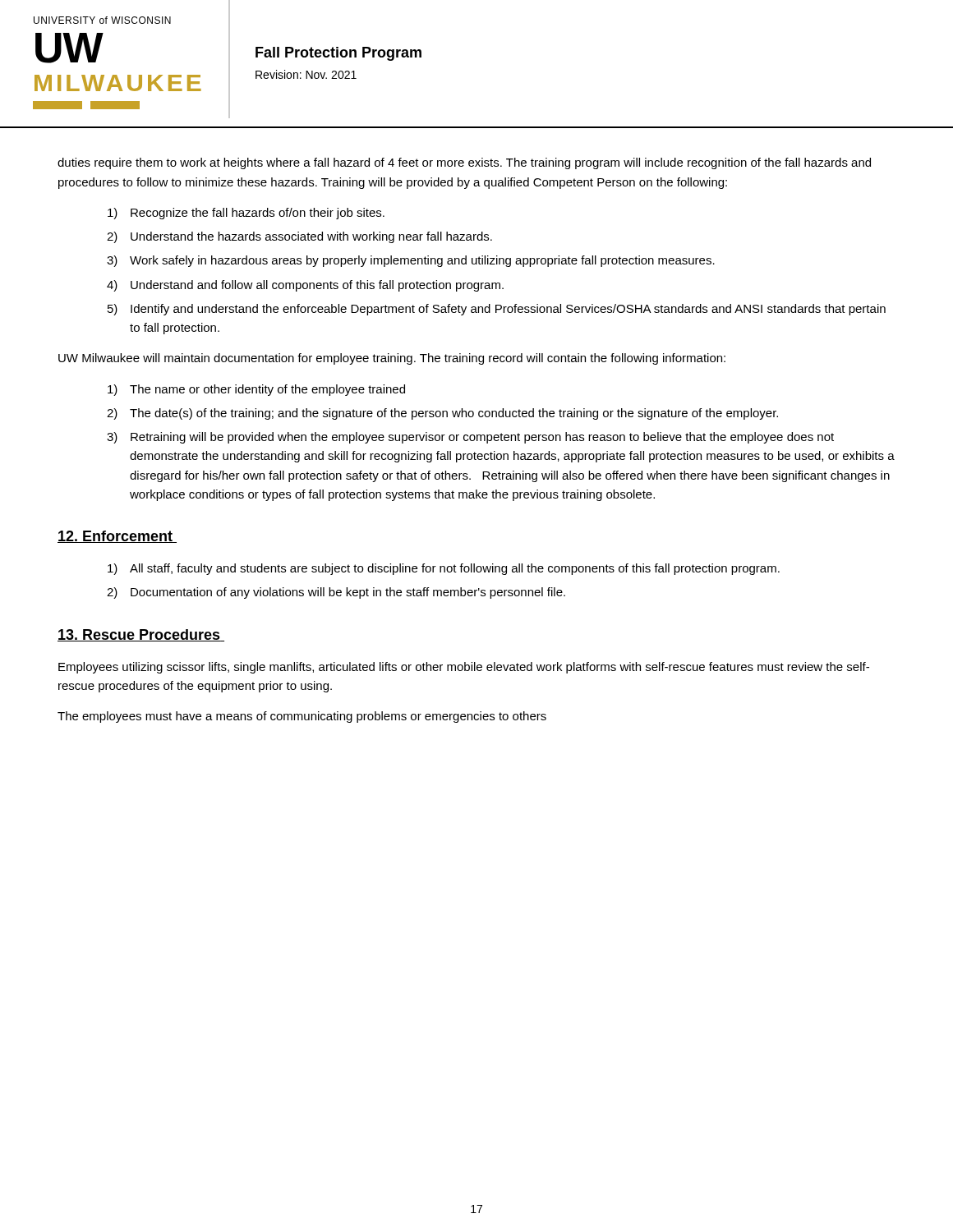Select the text block containing "The employees must"

[302, 716]
